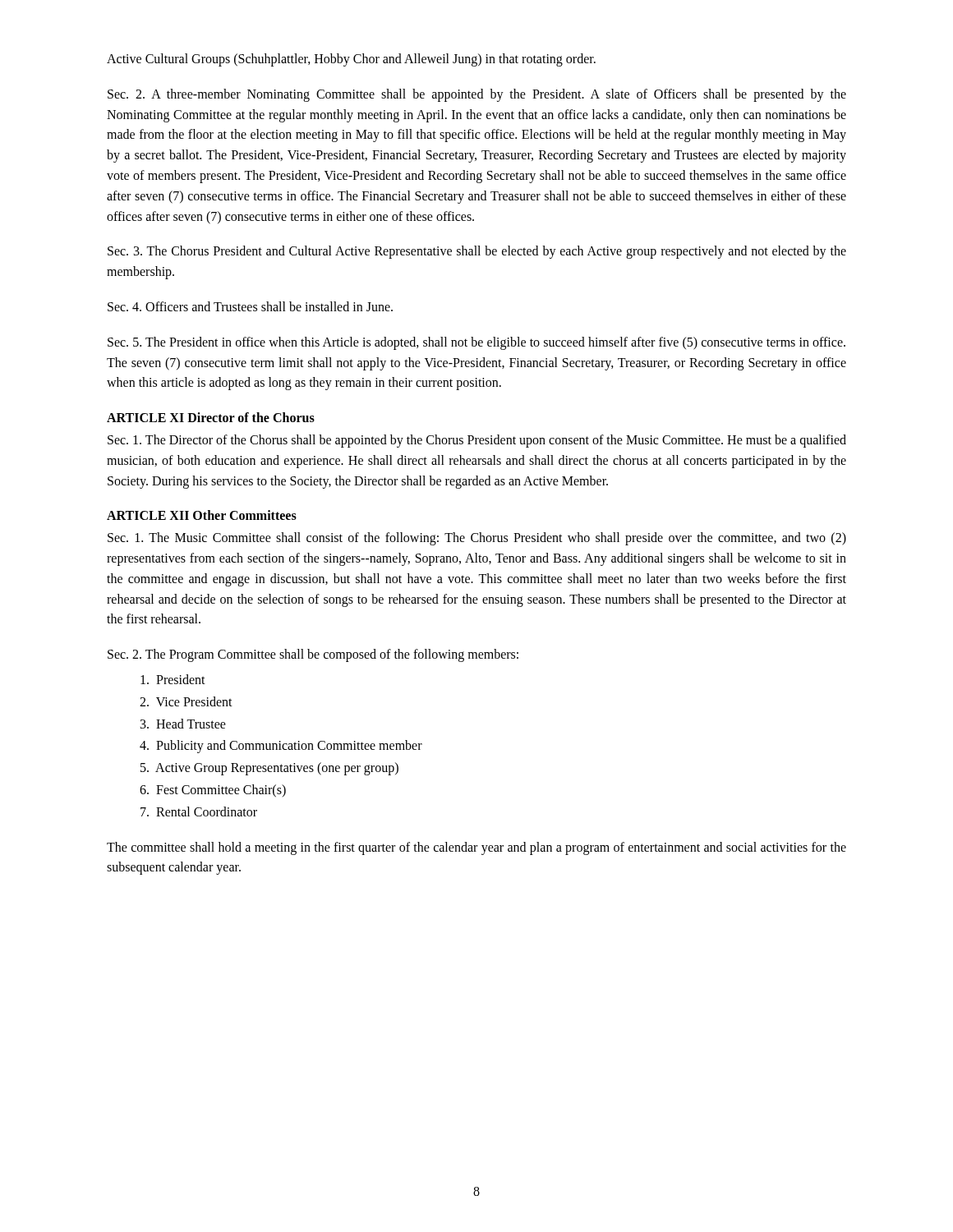Viewport: 953px width, 1232px height.
Task: Select the text starting "2. Vice President"
Action: coord(186,702)
